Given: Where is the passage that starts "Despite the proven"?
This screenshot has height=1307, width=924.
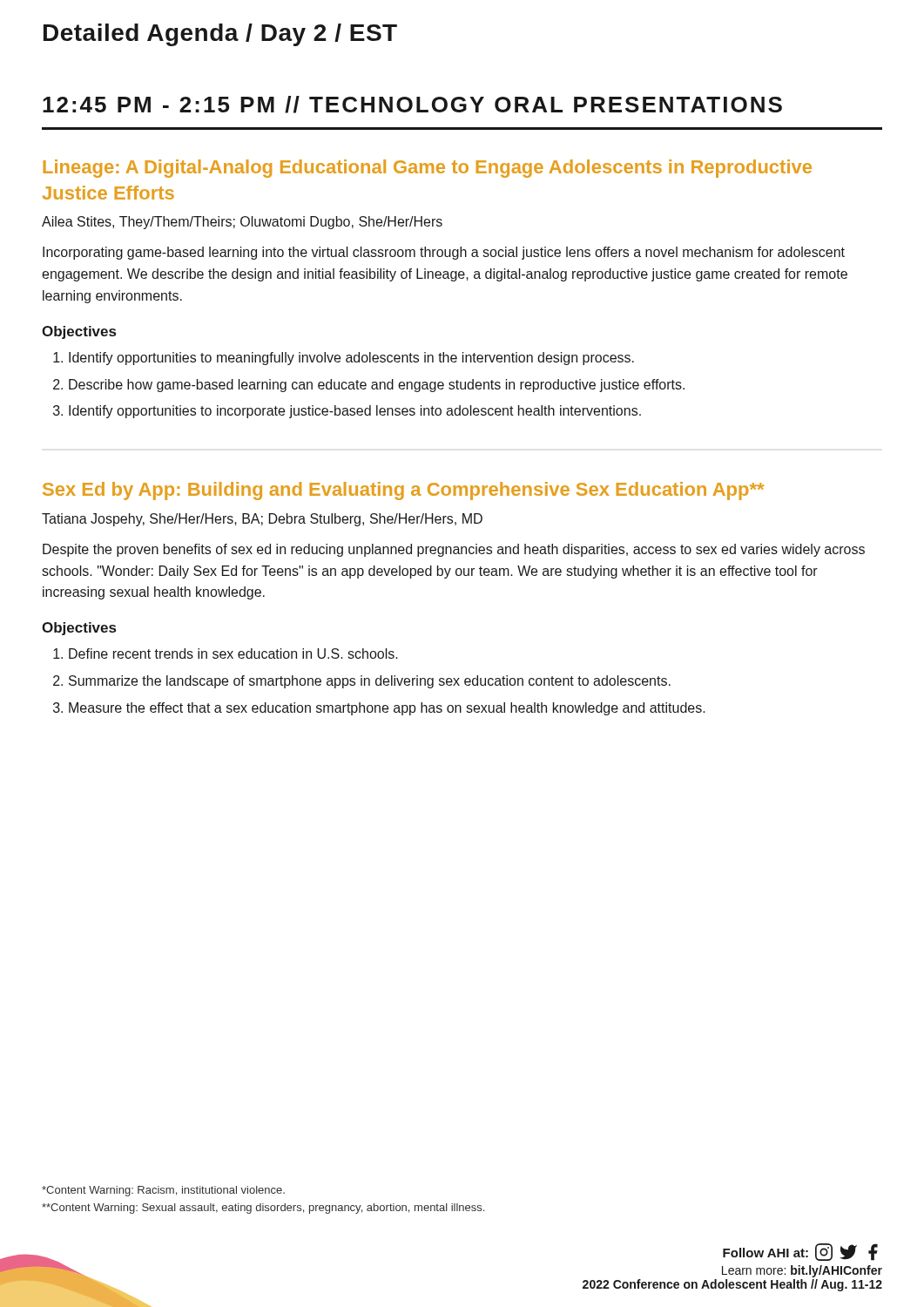Looking at the screenshot, I should [x=453, y=571].
